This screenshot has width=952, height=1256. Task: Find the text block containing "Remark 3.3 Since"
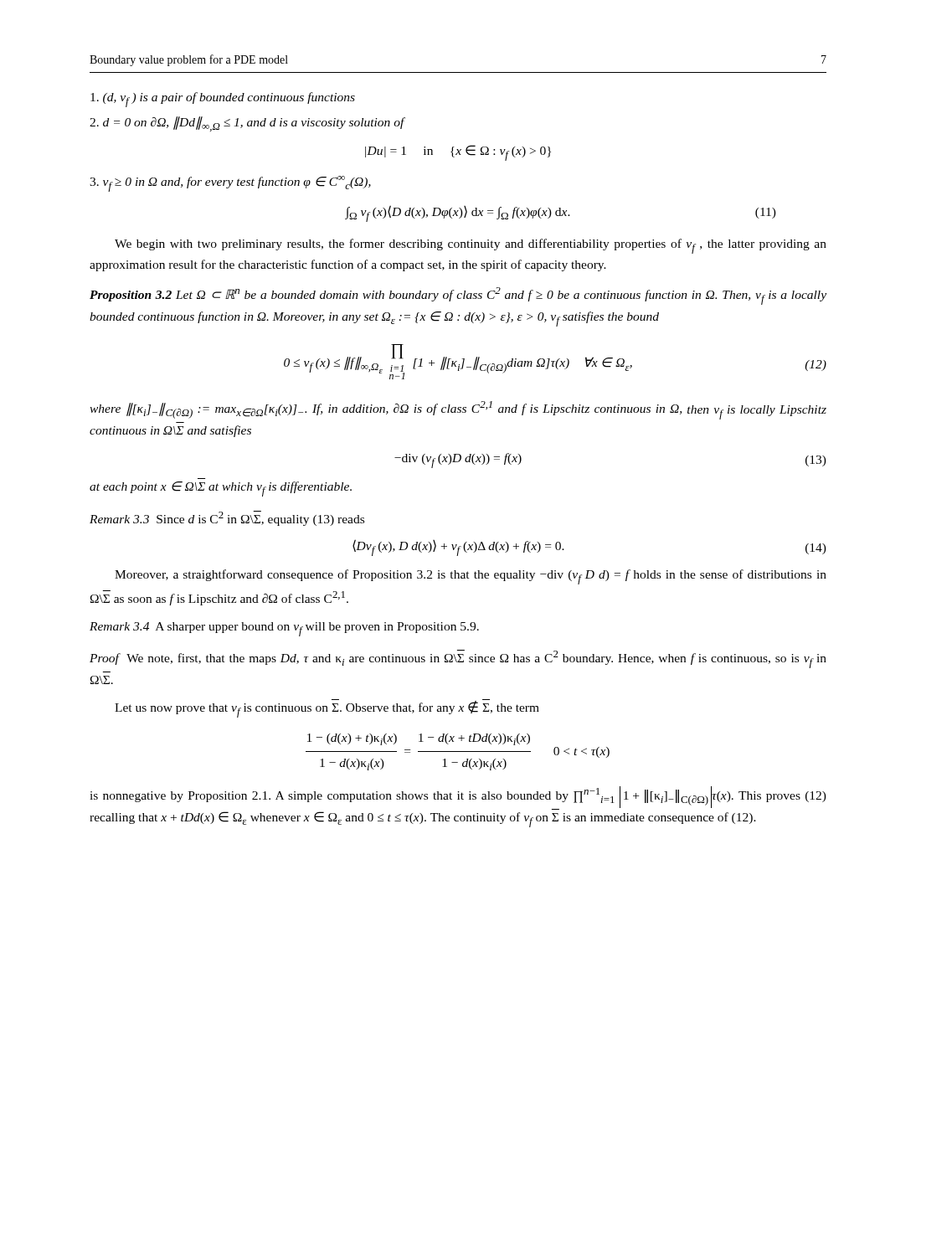227,517
